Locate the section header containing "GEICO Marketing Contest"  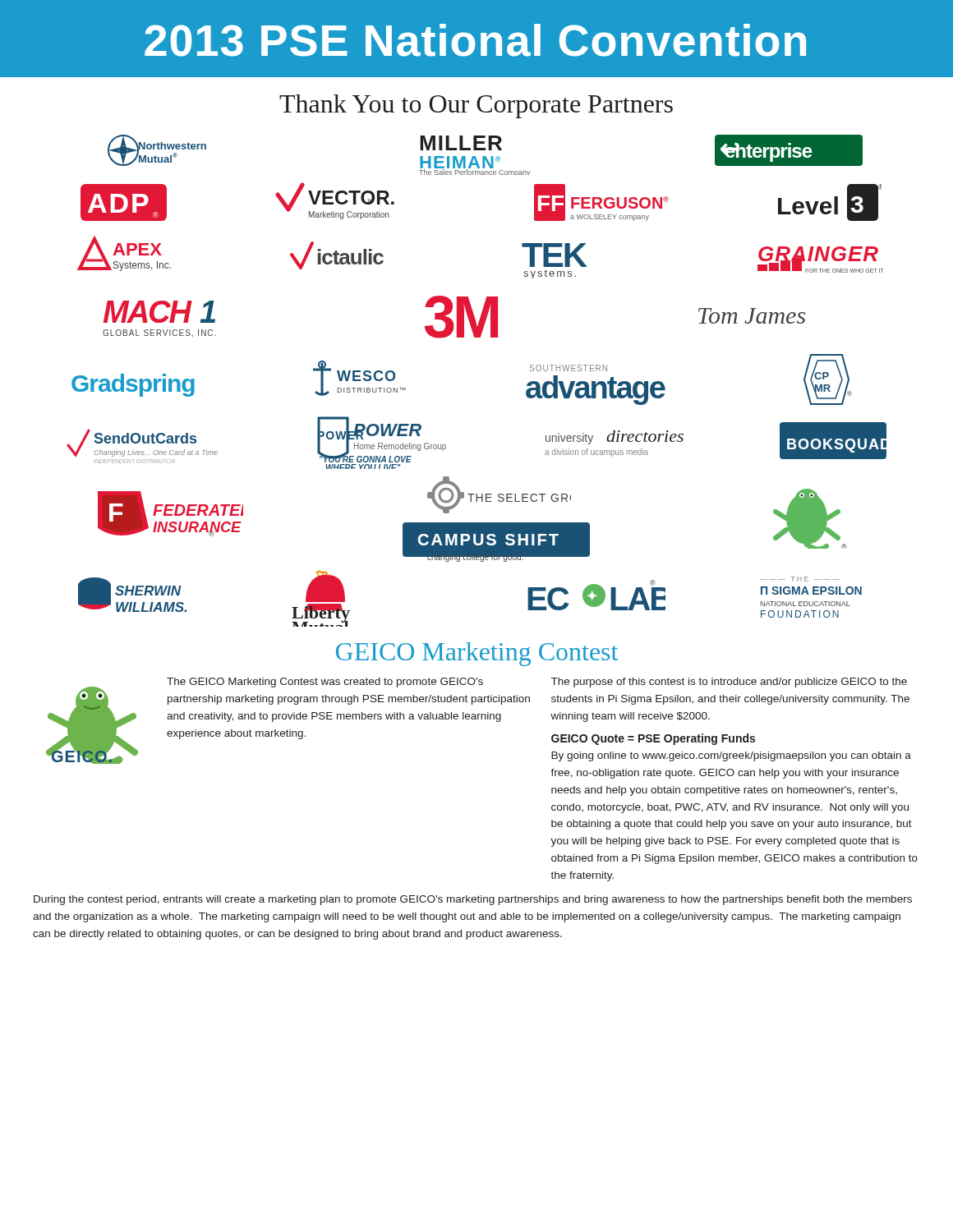point(476,651)
